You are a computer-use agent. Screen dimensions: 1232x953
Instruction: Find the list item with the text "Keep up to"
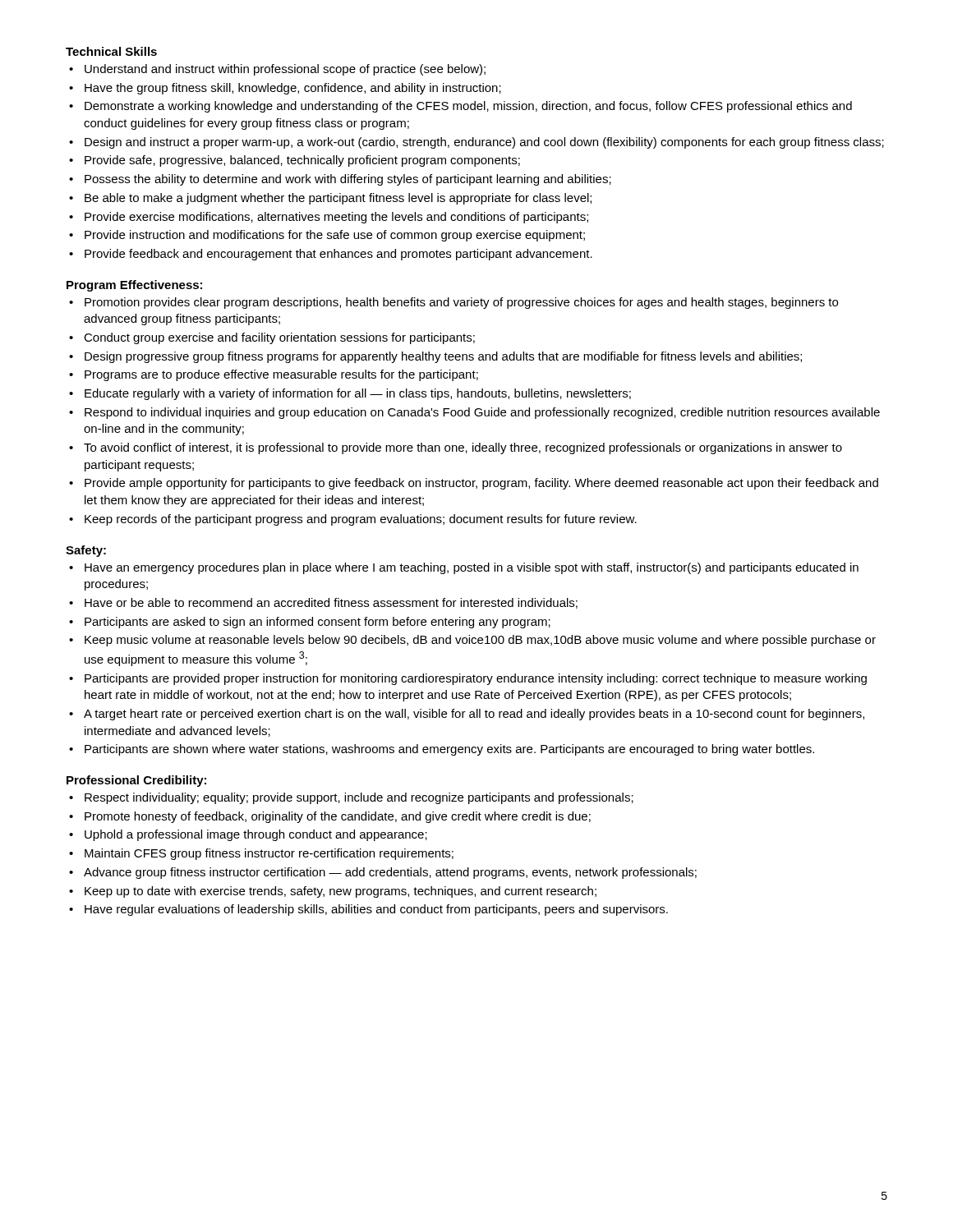coord(341,890)
